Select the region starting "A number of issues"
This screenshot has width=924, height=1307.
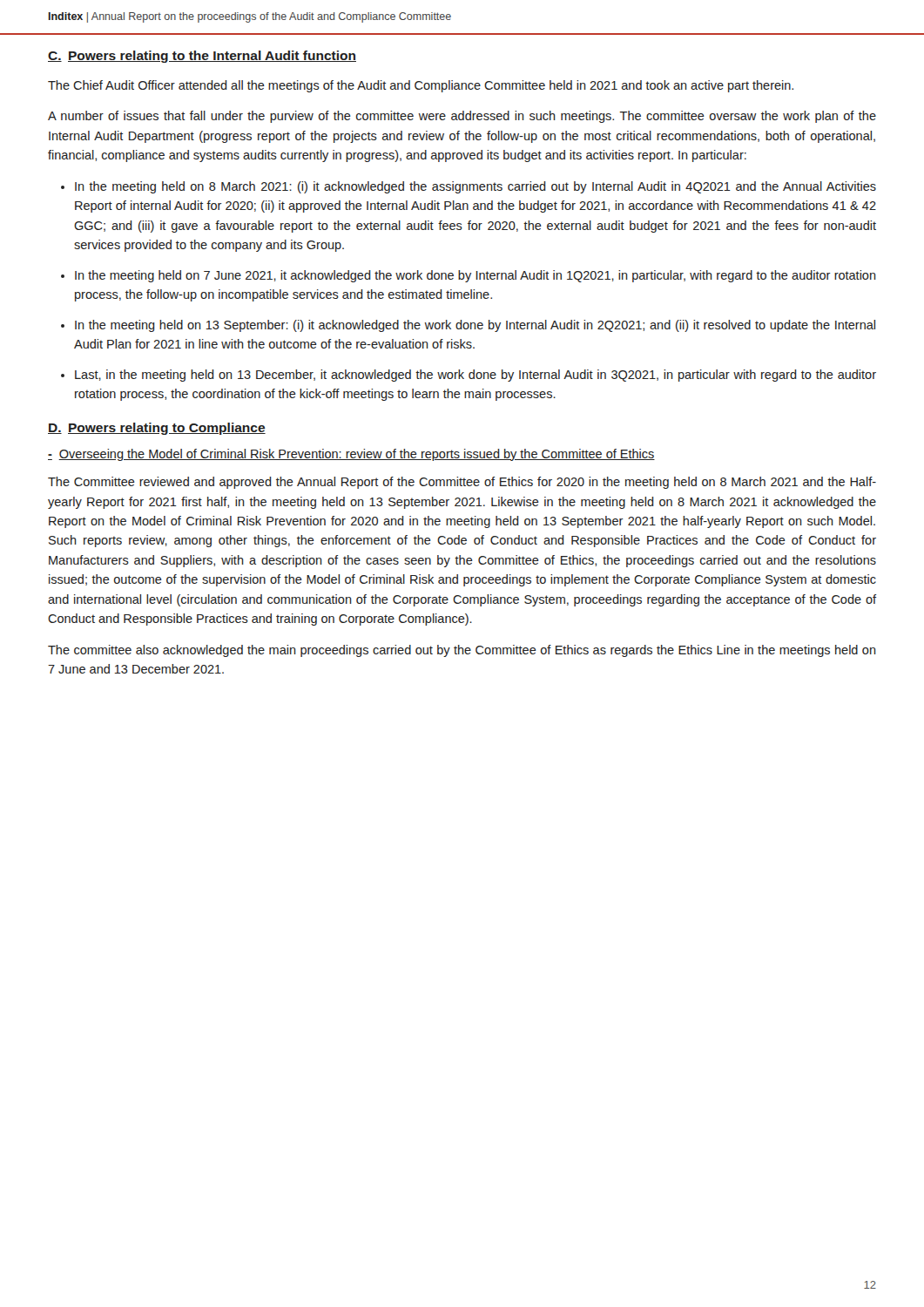click(x=462, y=136)
